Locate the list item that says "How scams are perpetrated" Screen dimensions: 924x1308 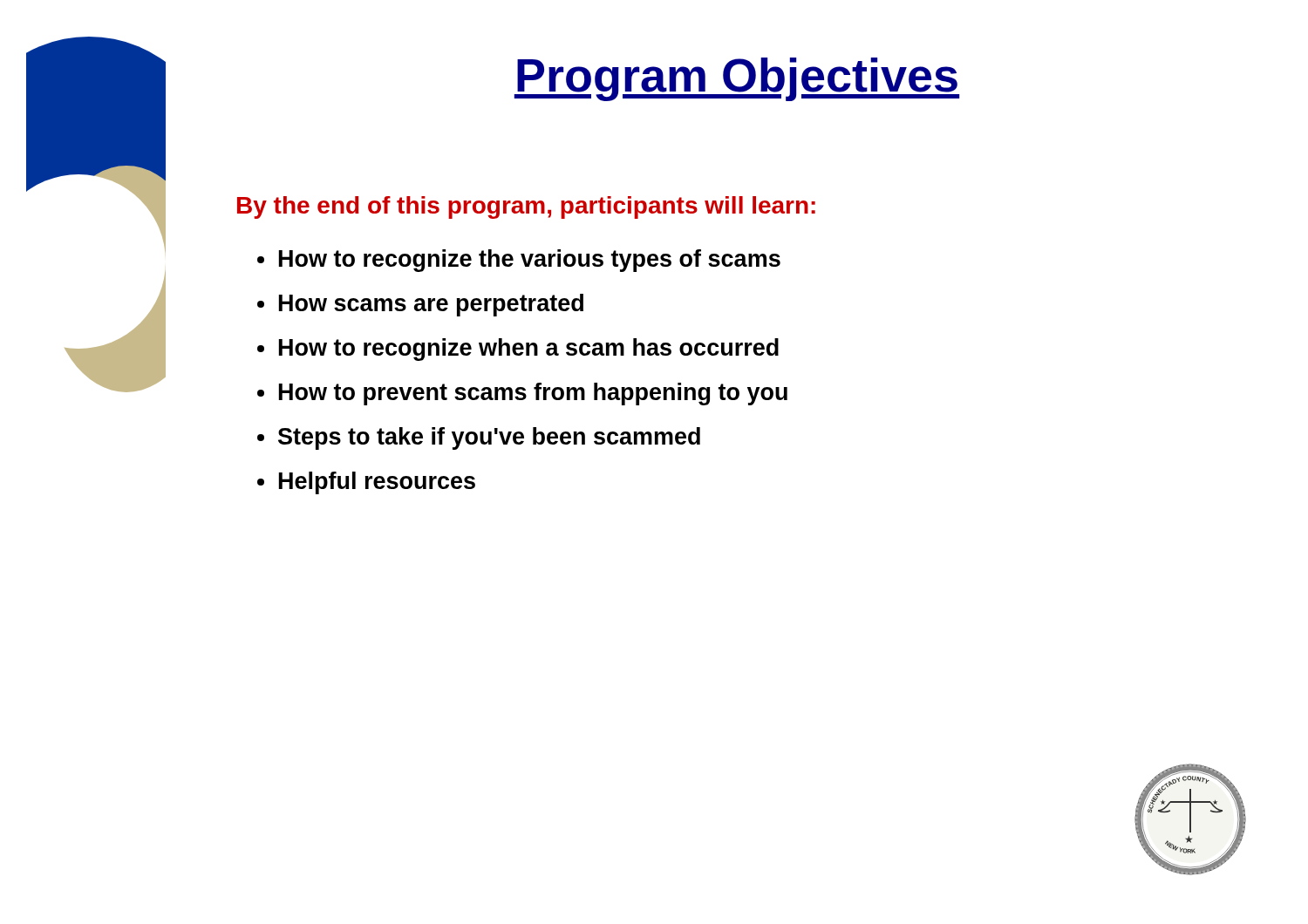point(431,303)
